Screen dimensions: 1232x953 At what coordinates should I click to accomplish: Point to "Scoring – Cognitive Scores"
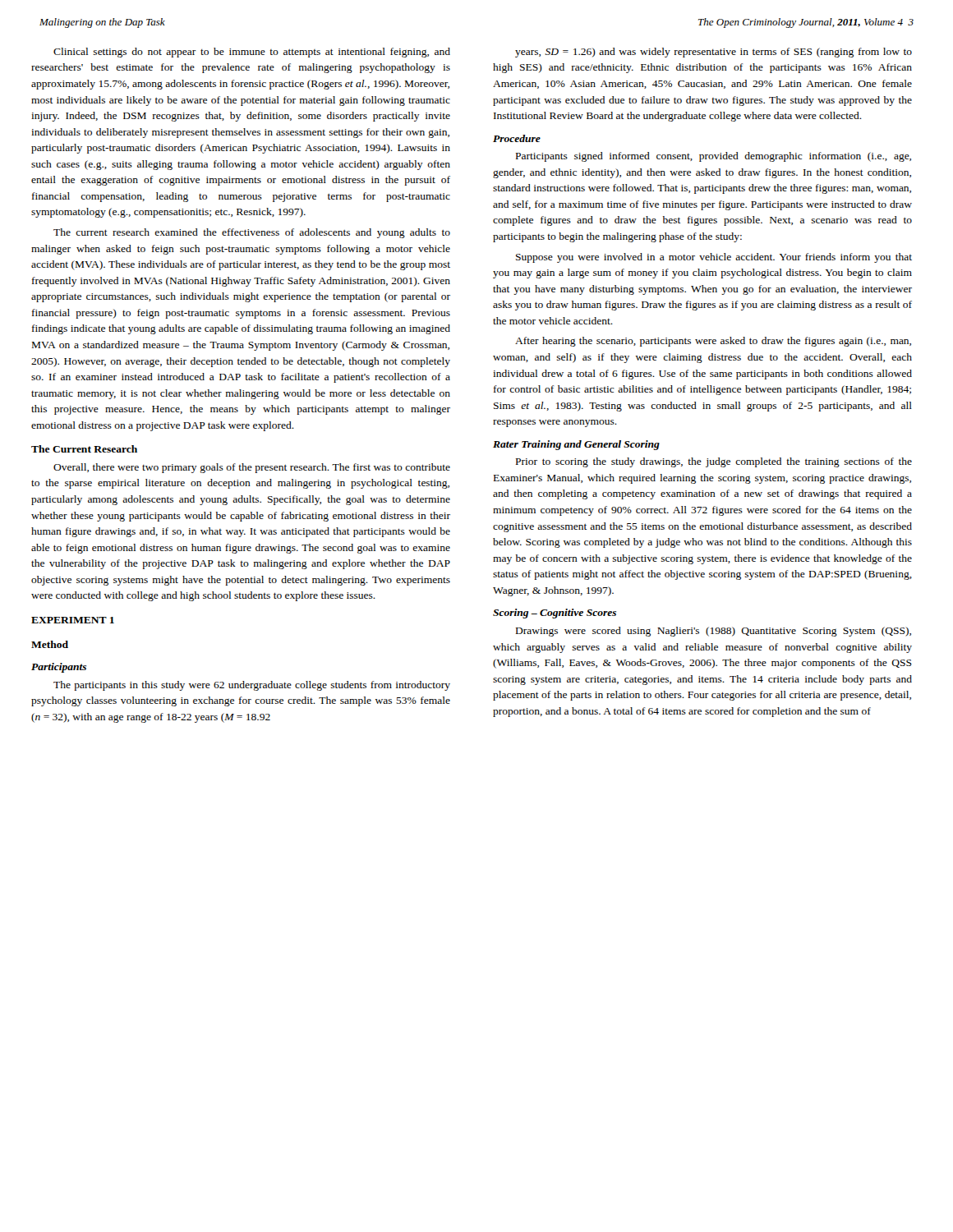point(555,613)
